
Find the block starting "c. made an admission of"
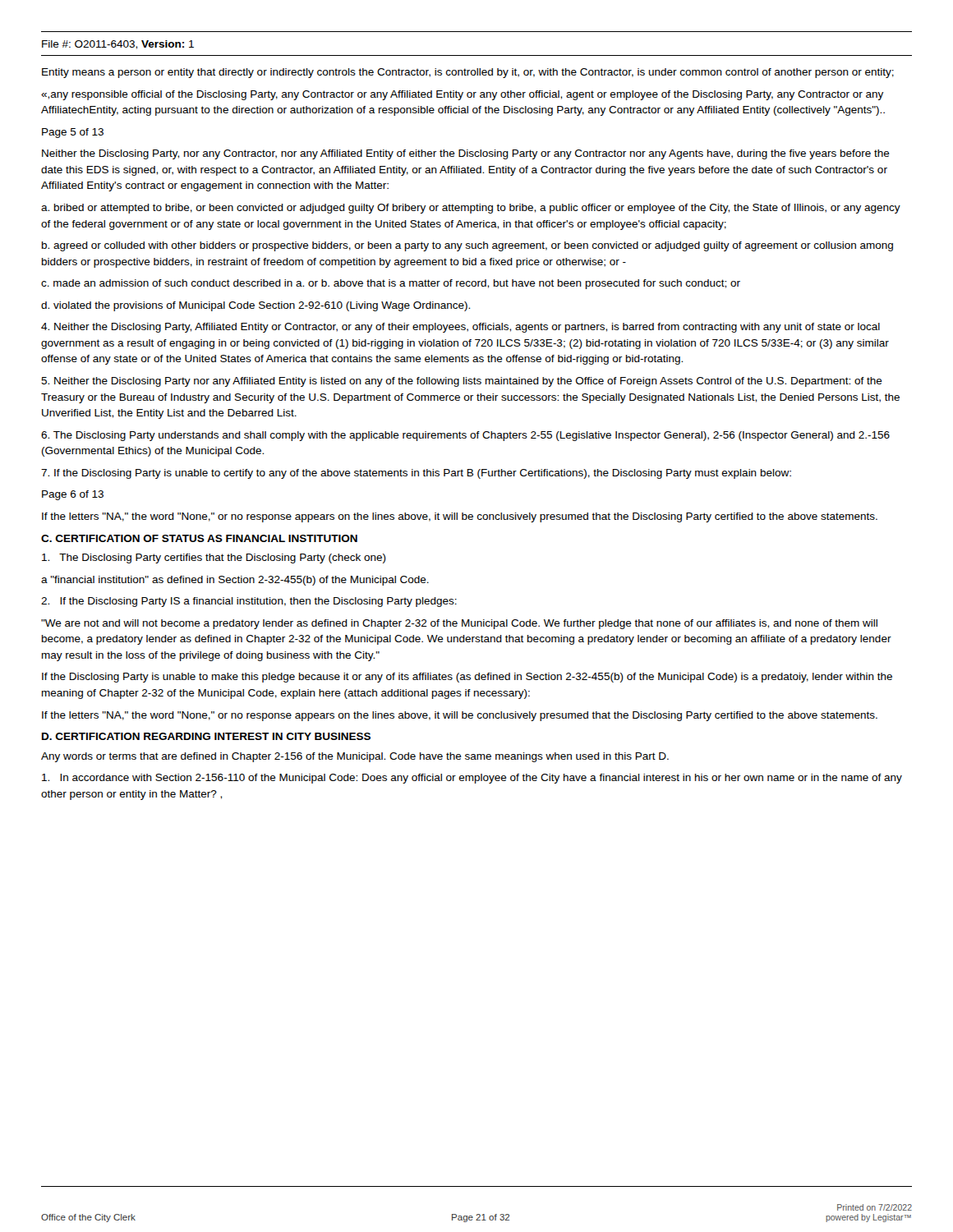391,283
